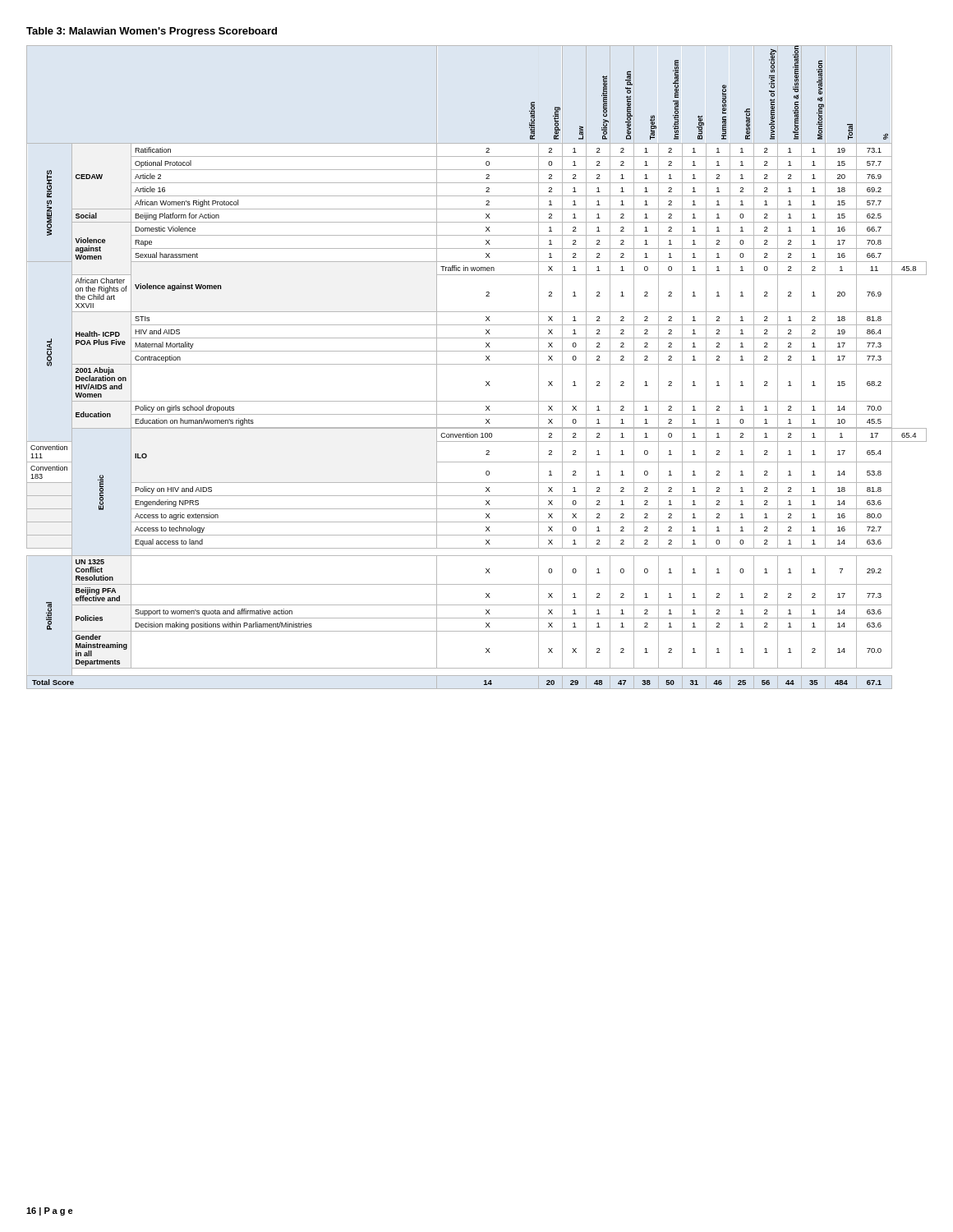Find "Table 3: Malawian Women's Progress Scoreboard" on this page

(152, 31)
